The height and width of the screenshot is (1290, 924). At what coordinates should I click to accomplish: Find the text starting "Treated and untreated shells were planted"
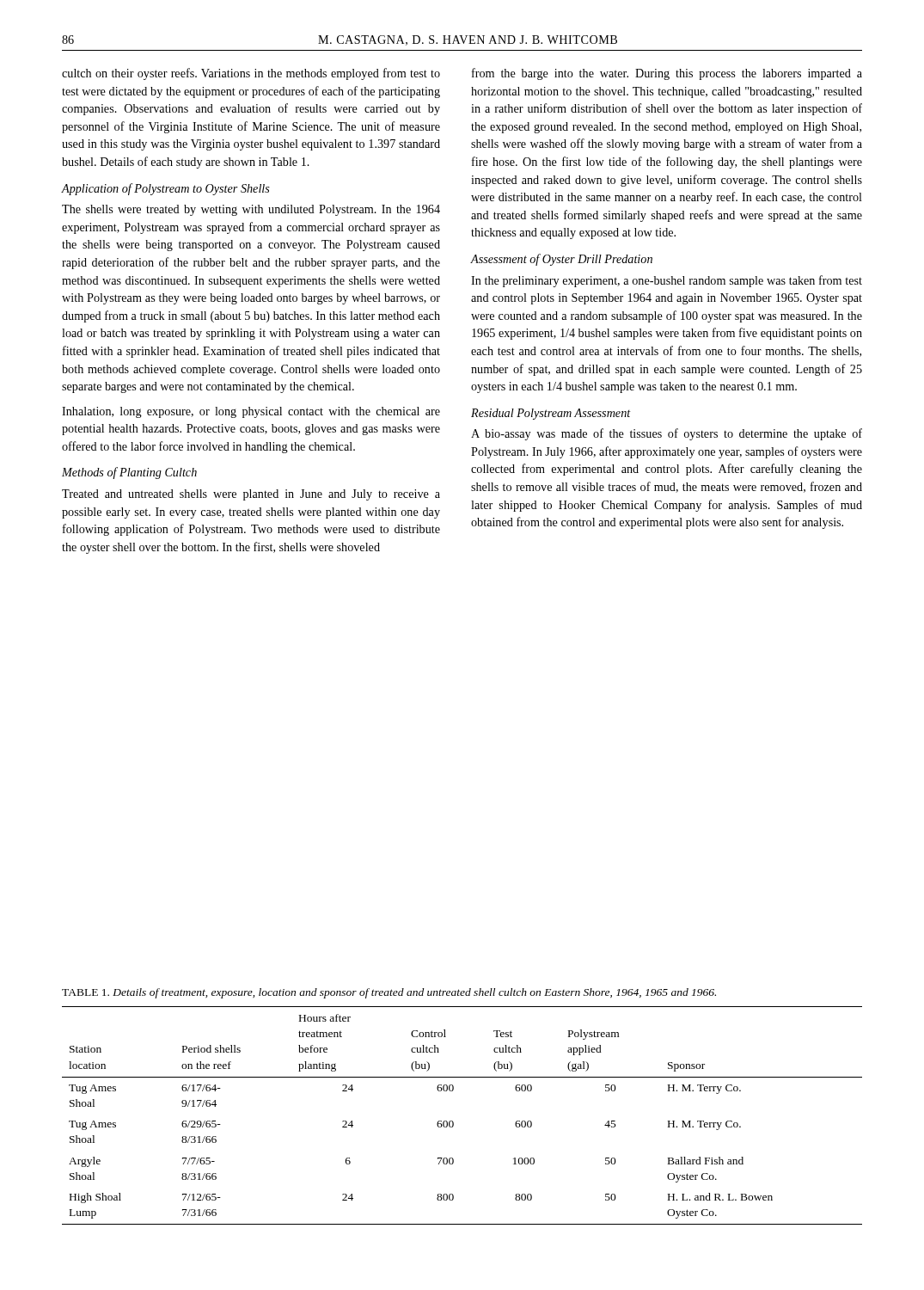pyautogui.click(x=251, y=520)
